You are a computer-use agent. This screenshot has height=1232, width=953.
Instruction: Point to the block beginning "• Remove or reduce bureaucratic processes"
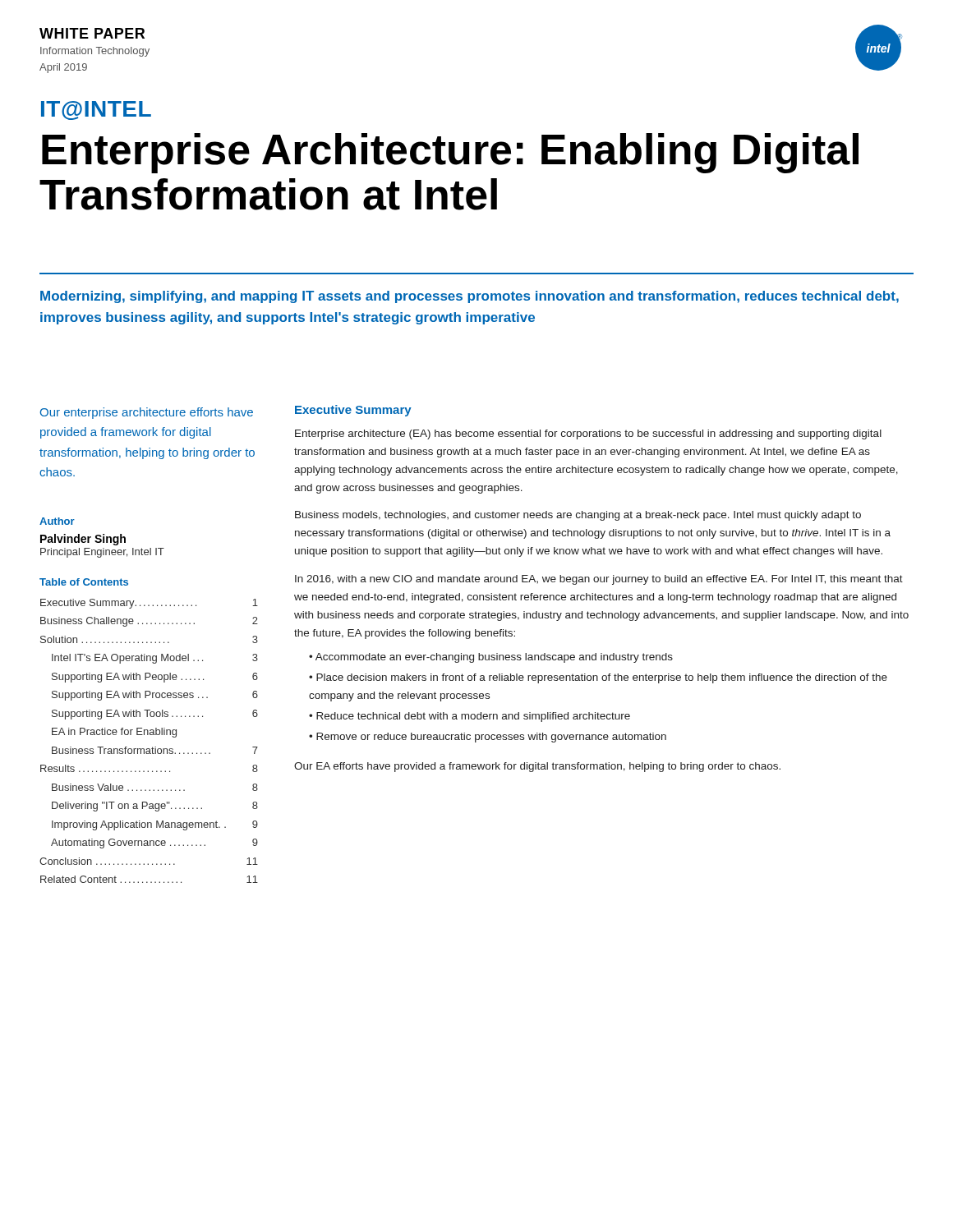488,736
